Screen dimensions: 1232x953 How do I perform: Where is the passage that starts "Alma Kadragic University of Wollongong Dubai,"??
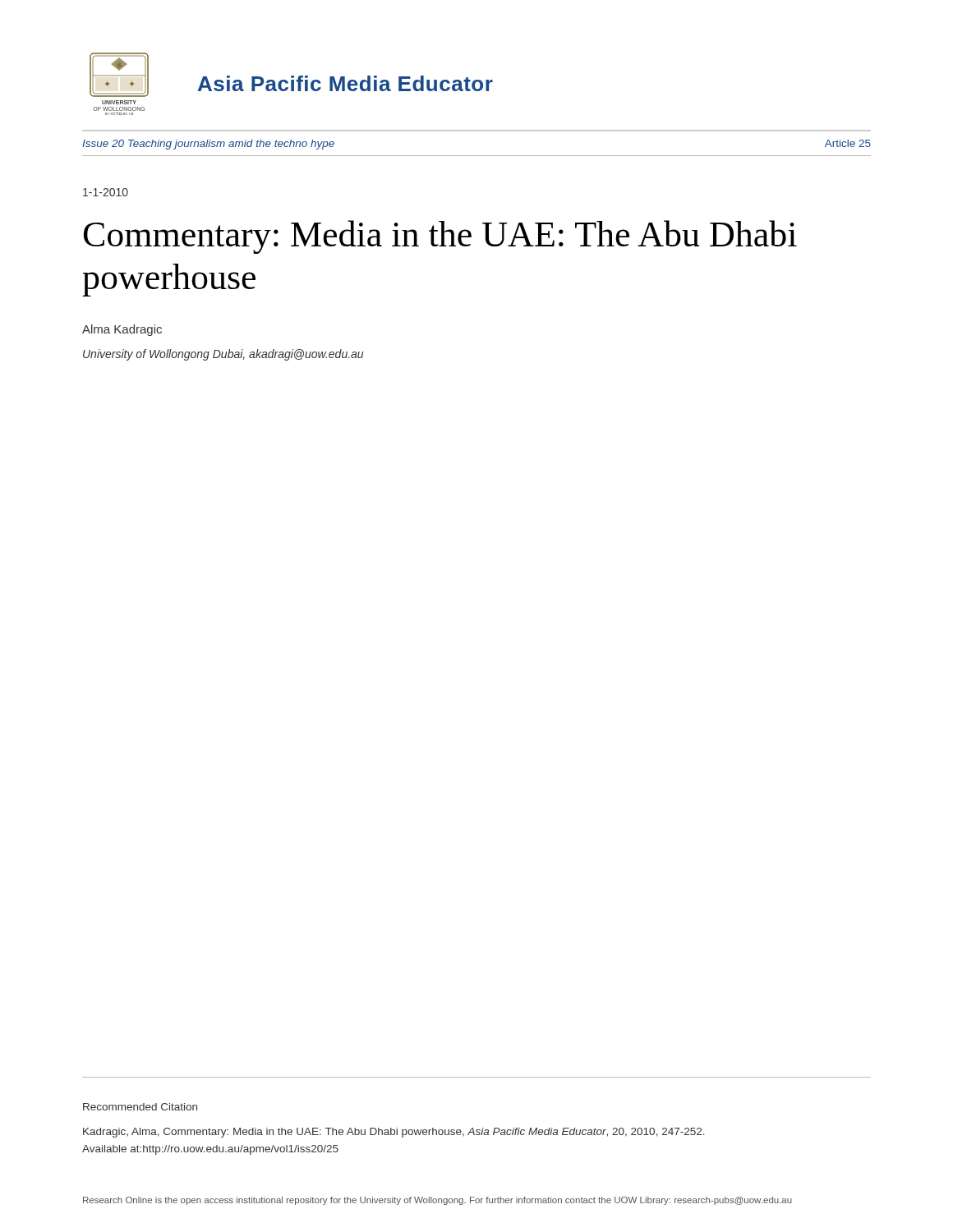(122, 330)
